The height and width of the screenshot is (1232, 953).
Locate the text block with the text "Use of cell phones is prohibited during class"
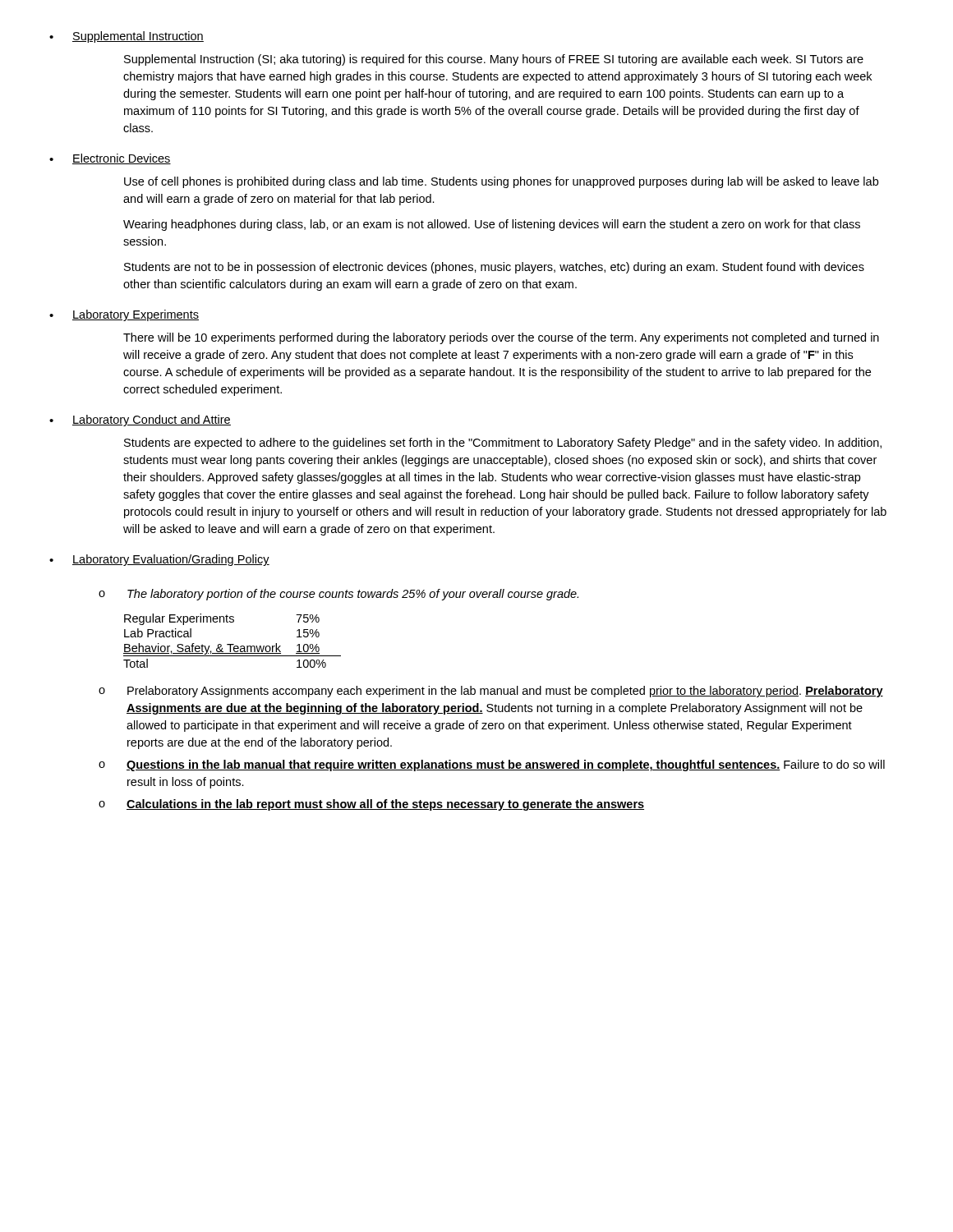pyautogui.click(x=505, y=191)
